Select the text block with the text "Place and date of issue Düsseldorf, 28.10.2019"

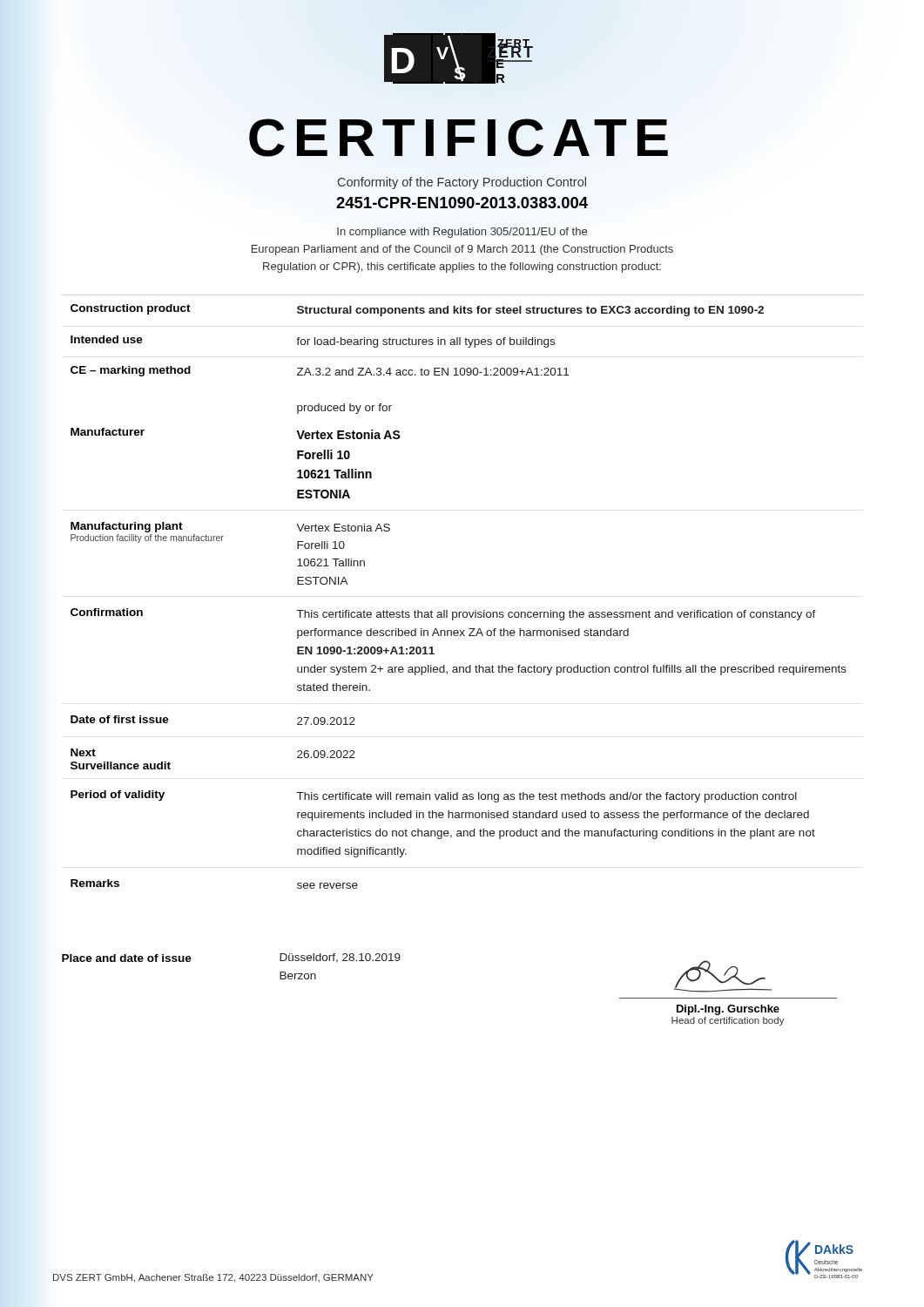tap(123, 957)
